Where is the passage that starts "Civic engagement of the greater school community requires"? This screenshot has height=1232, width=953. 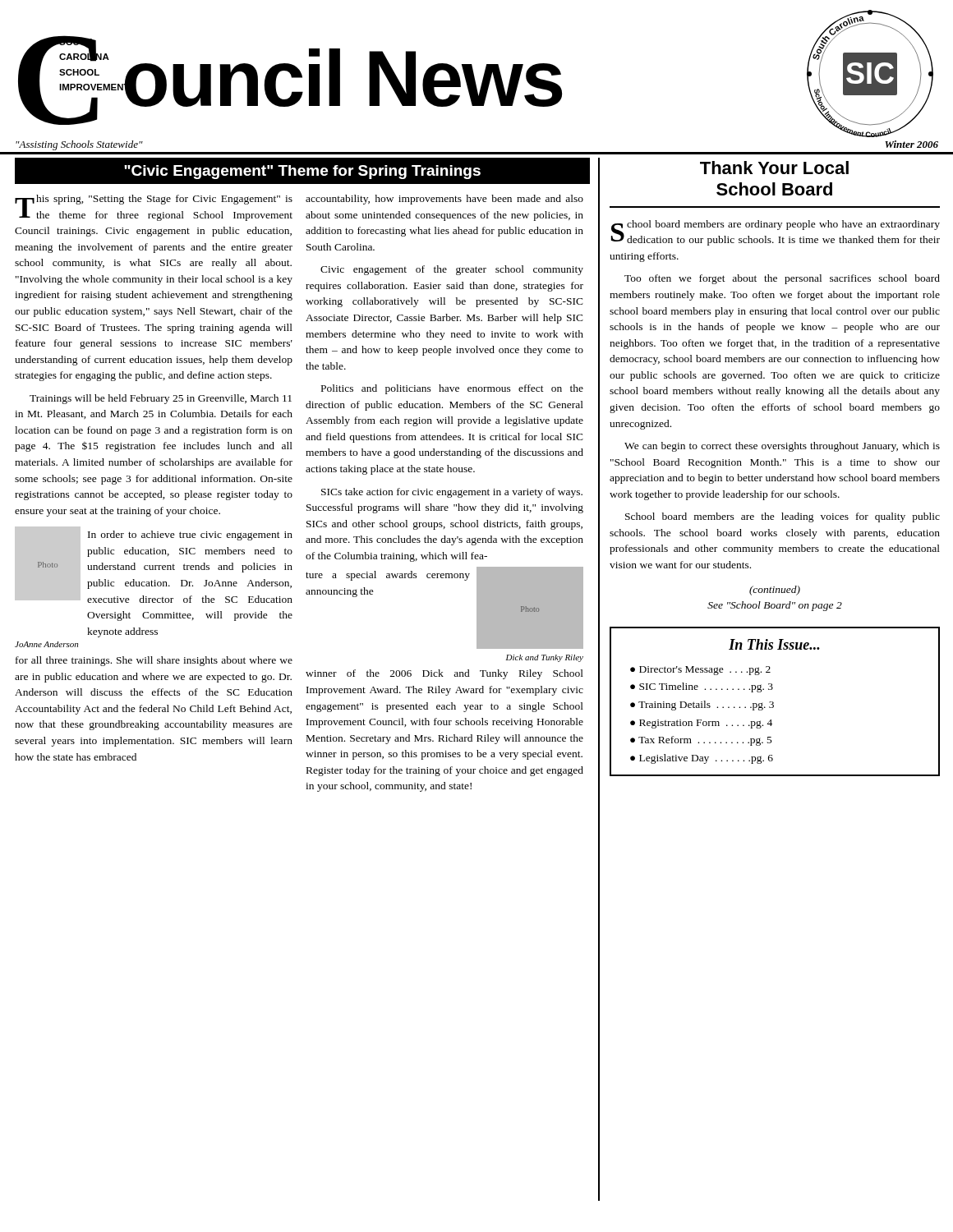pos(444,317)
